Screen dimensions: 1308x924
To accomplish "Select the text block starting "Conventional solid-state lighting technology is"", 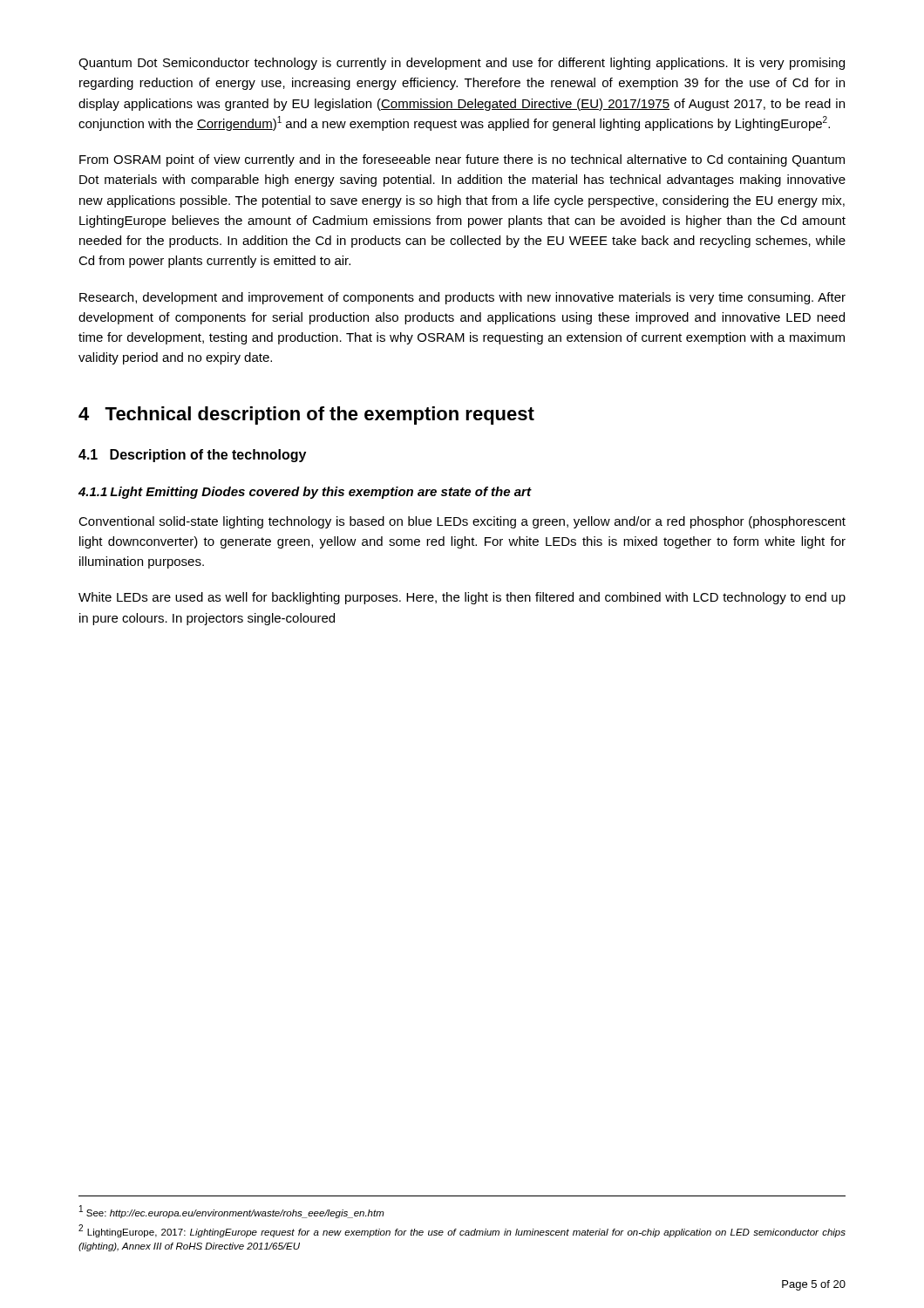I will coord(462,541).
